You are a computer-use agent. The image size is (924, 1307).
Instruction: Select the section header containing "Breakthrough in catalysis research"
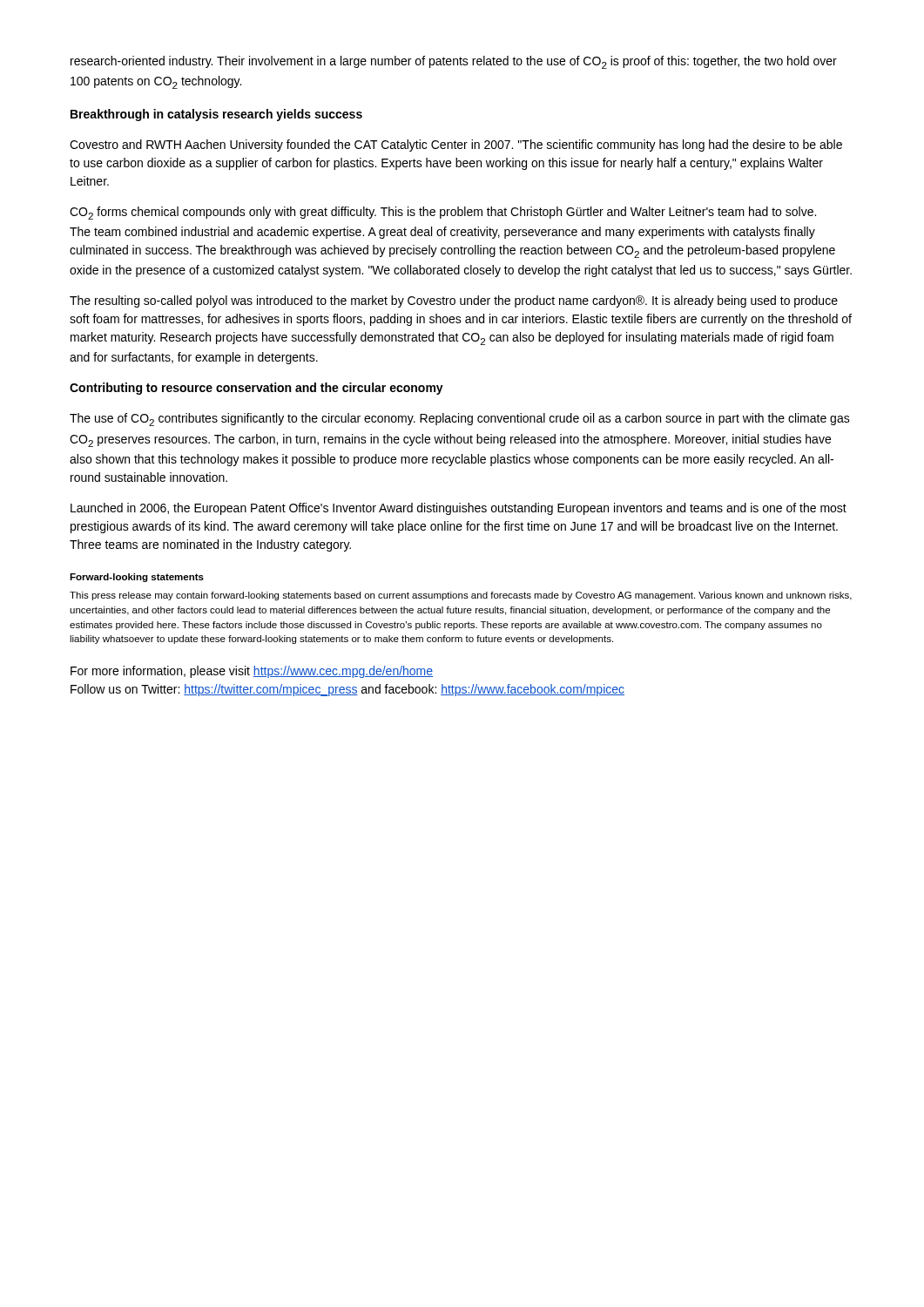tap(216, 115)
